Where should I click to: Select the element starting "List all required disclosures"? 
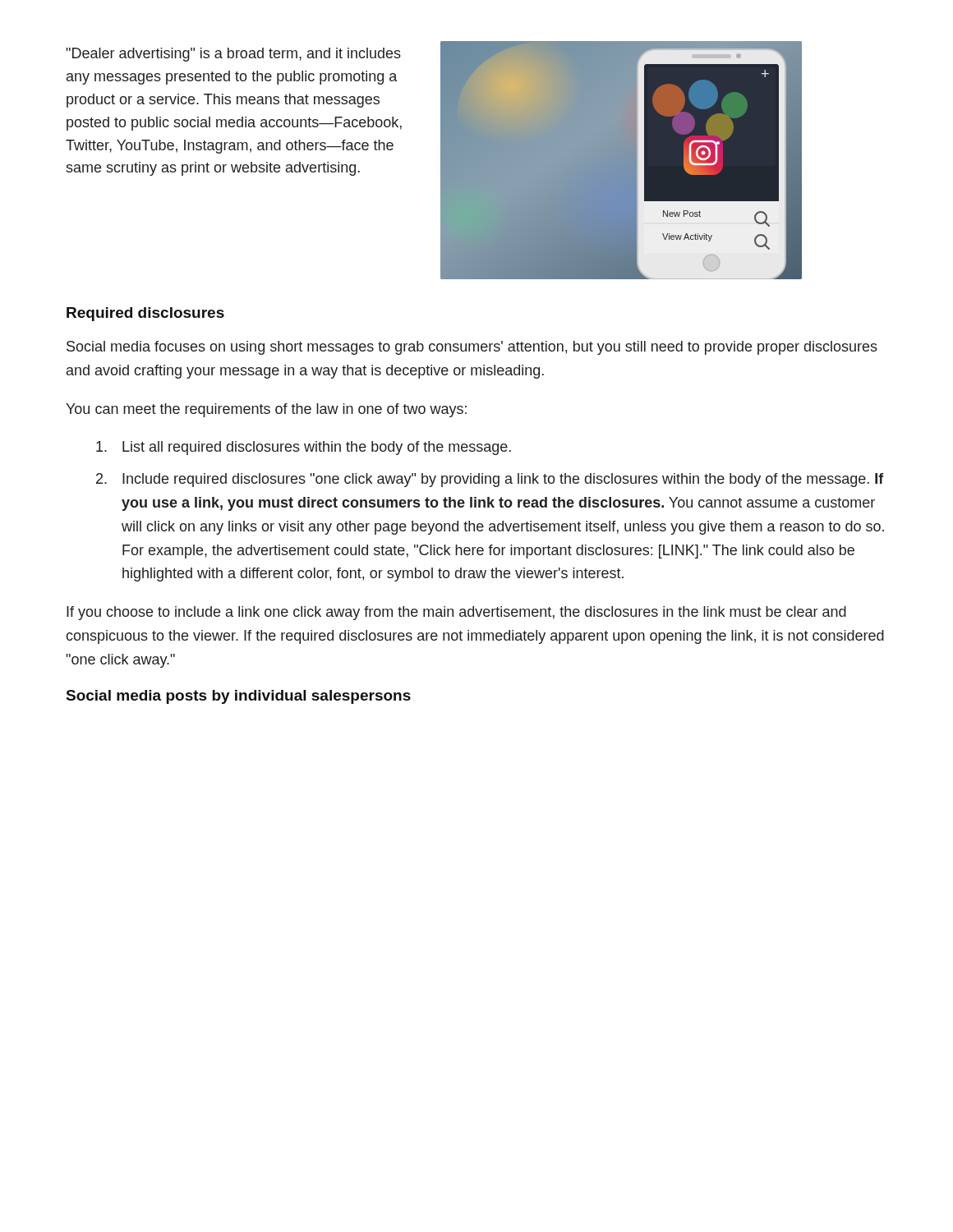(x=491, y=447)
